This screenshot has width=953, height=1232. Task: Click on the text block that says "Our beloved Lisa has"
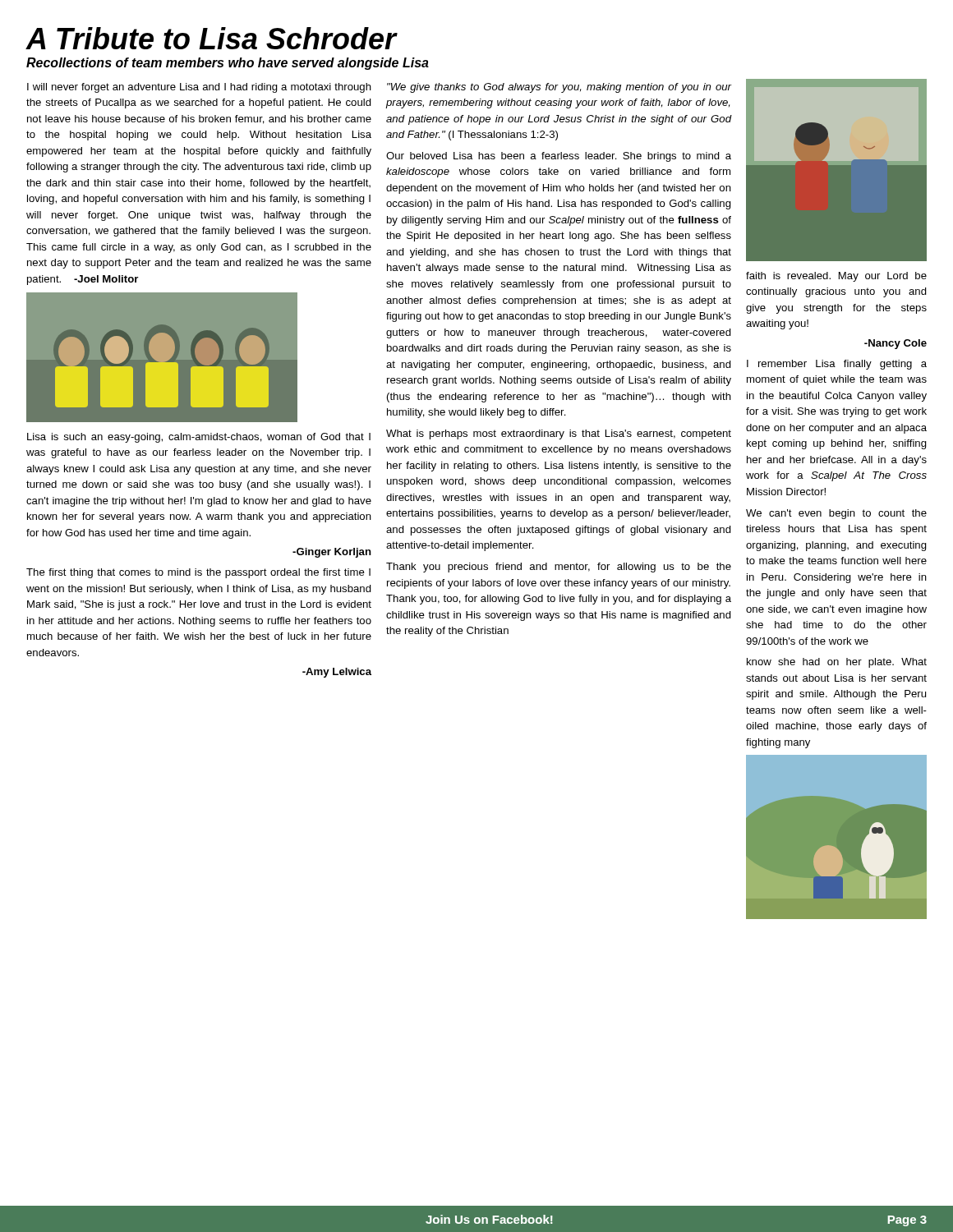pyautogui.click(x=559, y=284)
